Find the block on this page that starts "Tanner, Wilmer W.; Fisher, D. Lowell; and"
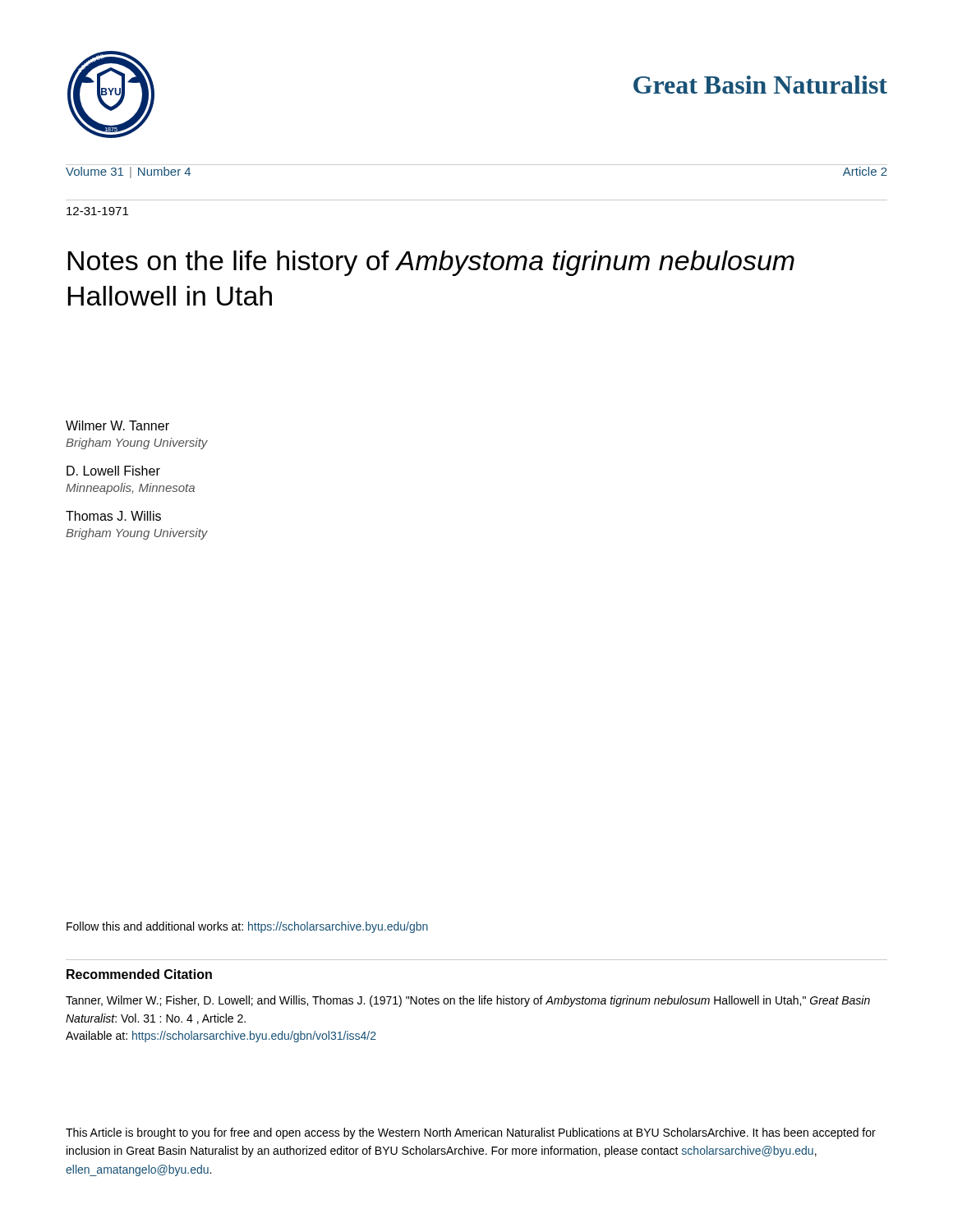This screenshot has width=953, height=1232. point(468,1001)
